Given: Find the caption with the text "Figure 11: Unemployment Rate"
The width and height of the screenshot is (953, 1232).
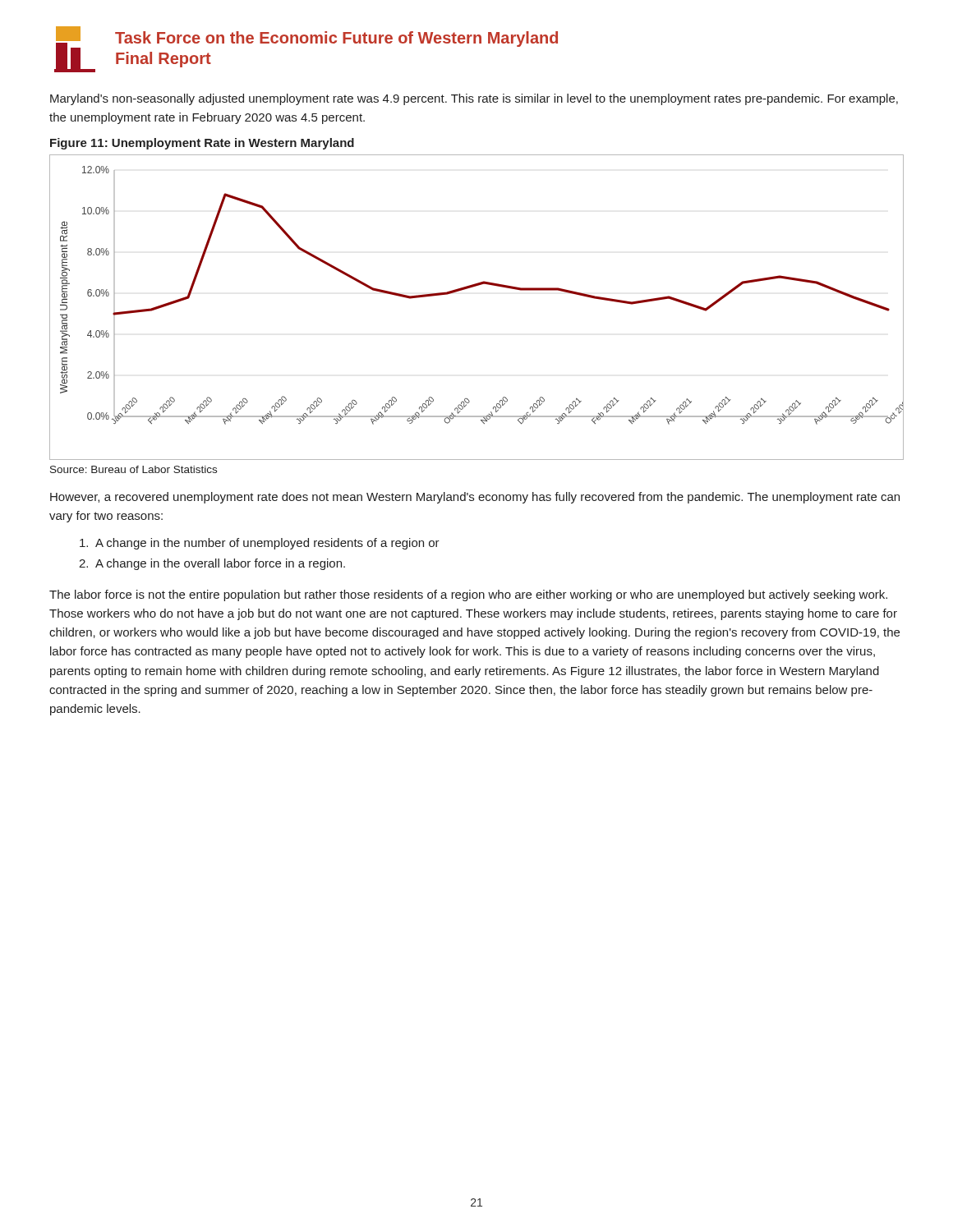Looking at the screenshot, I should click(202, 142).
